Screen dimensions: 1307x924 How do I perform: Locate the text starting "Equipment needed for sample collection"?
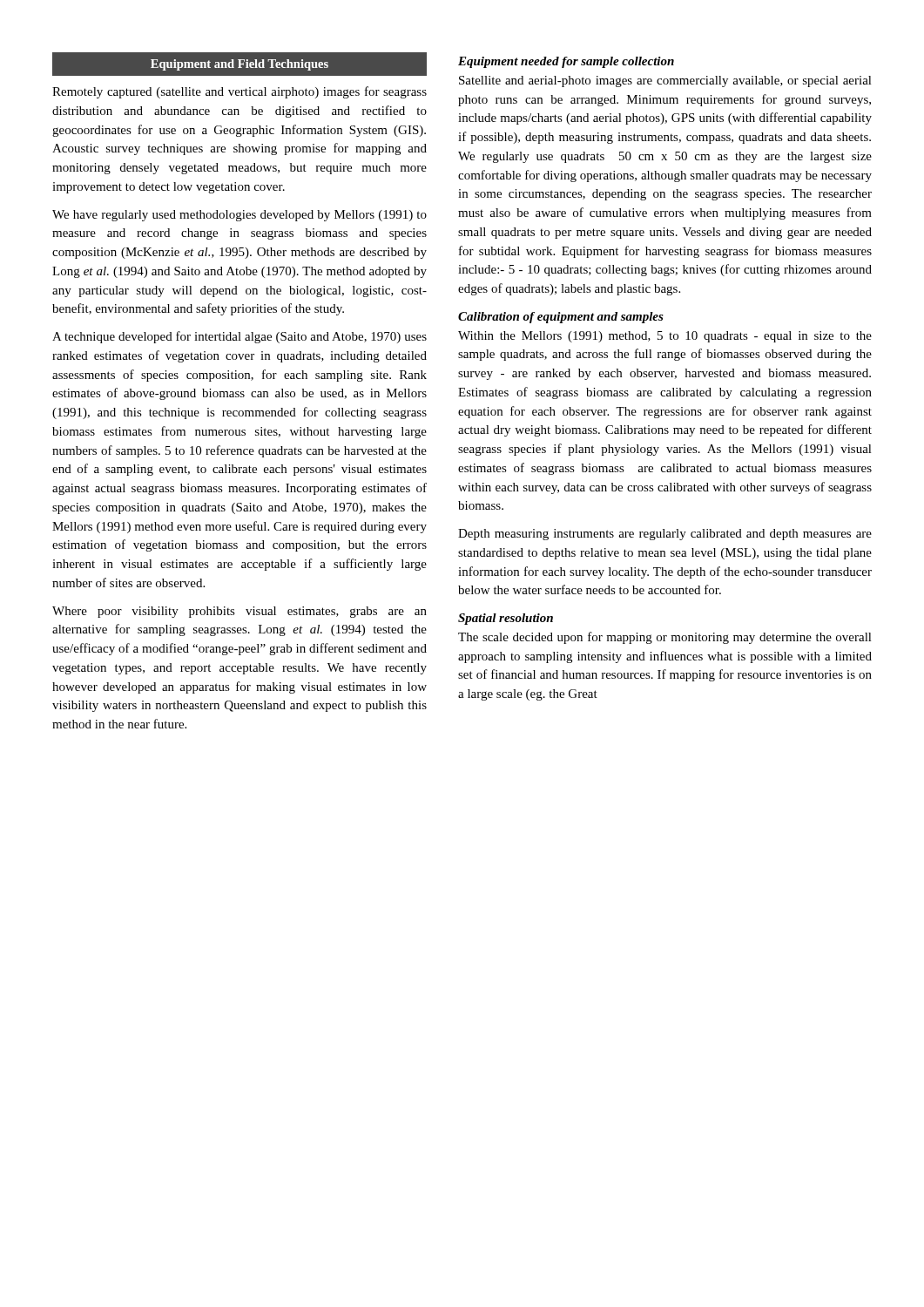point(566,61)
